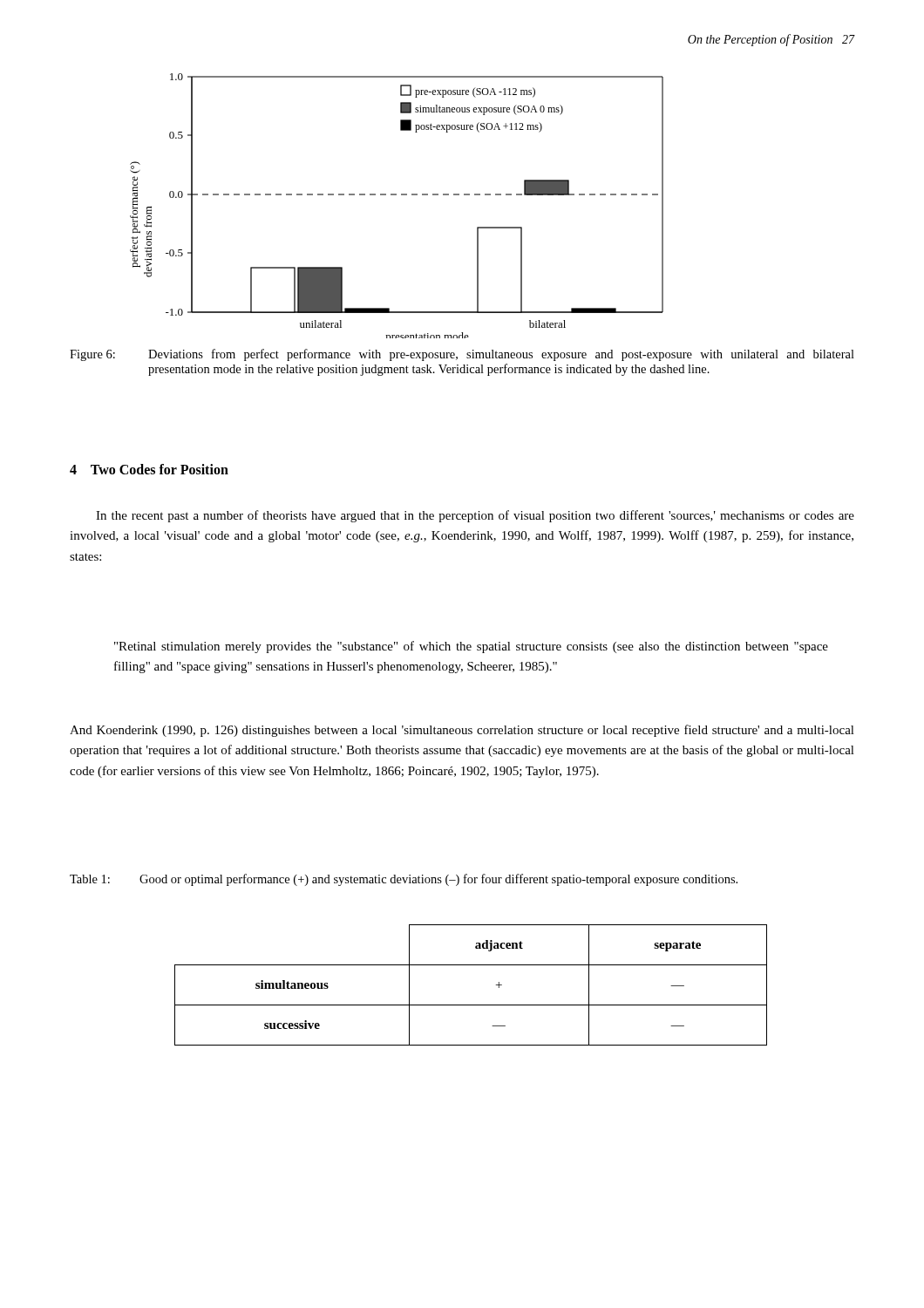Click on the region starting "In the recent past a number of theorists"

[462, 536]
